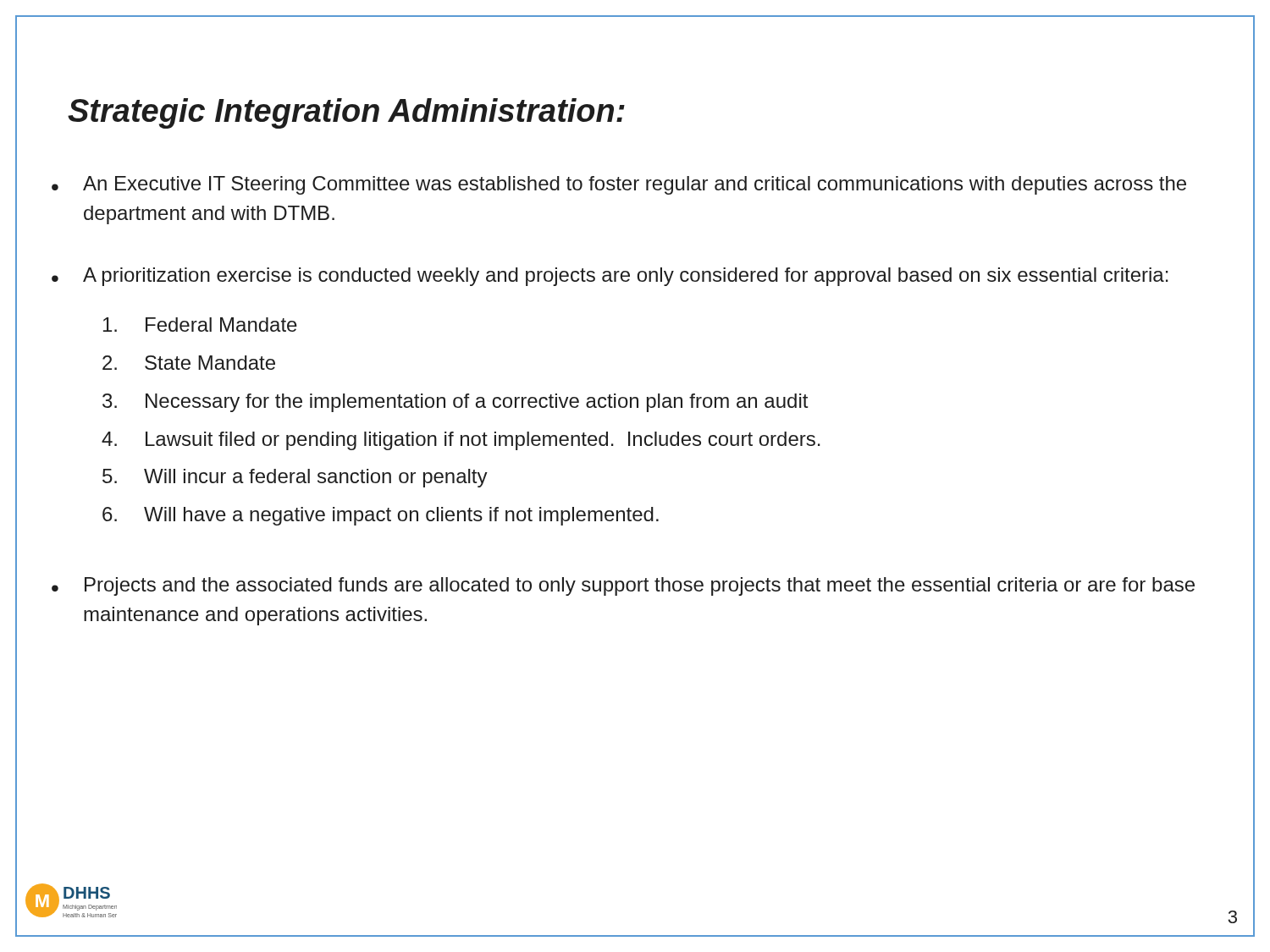Click on the block starting "Federal Mandate"
The height and width of the screenshot is (952, 1270).
tap(200, 325)
